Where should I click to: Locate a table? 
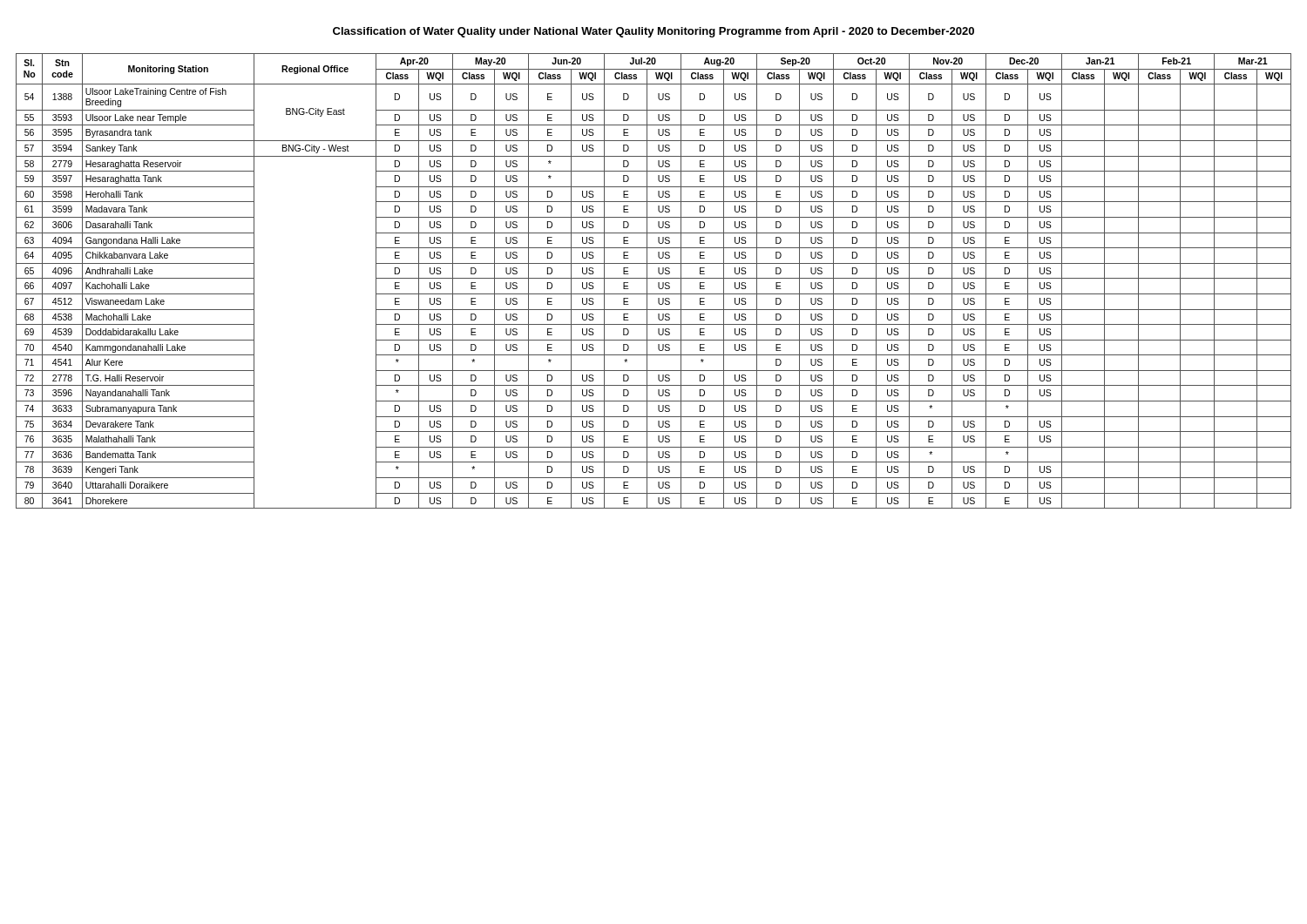pos(654,281)
